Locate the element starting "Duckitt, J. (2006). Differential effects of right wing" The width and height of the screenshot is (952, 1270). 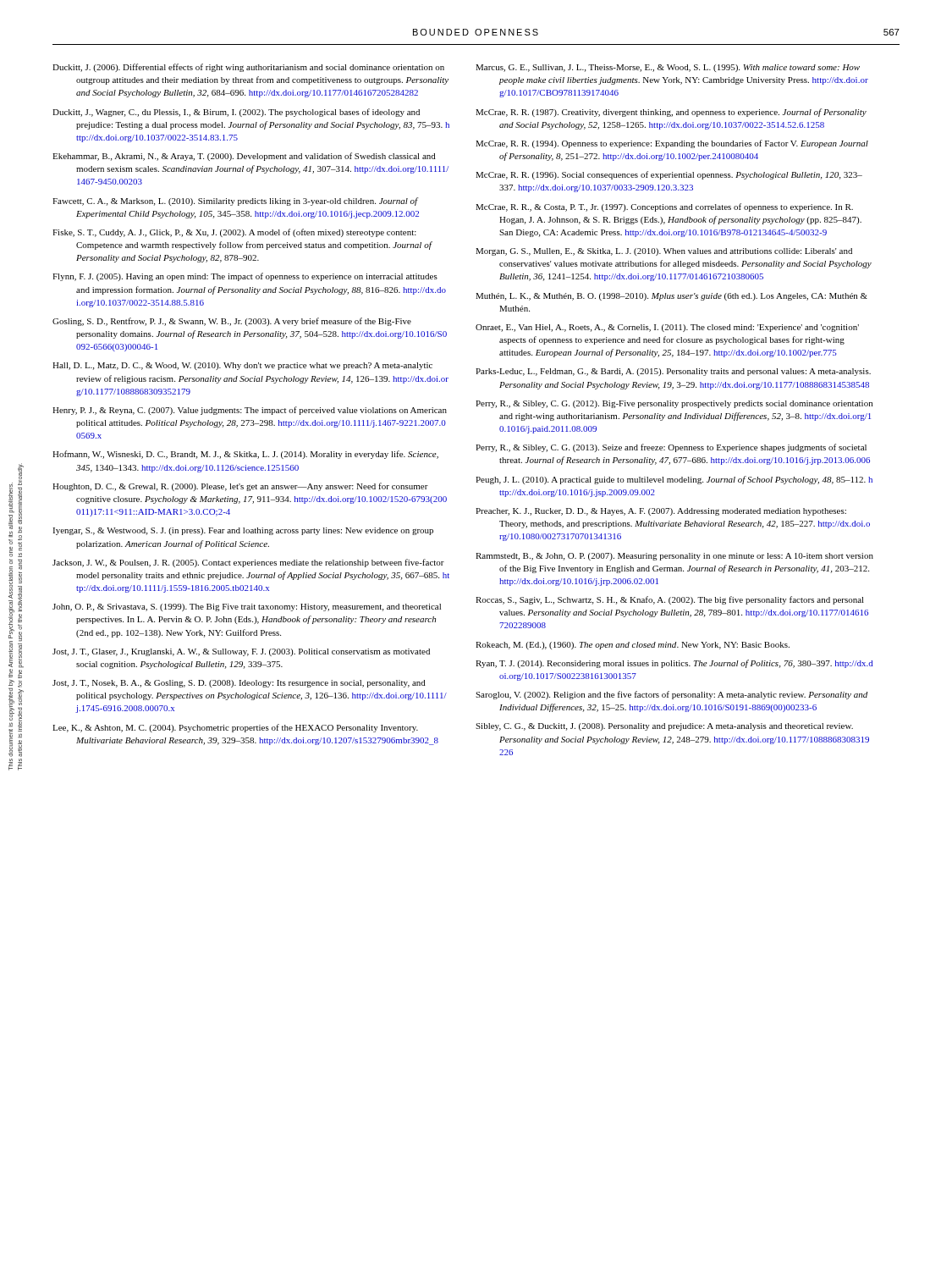251,80
